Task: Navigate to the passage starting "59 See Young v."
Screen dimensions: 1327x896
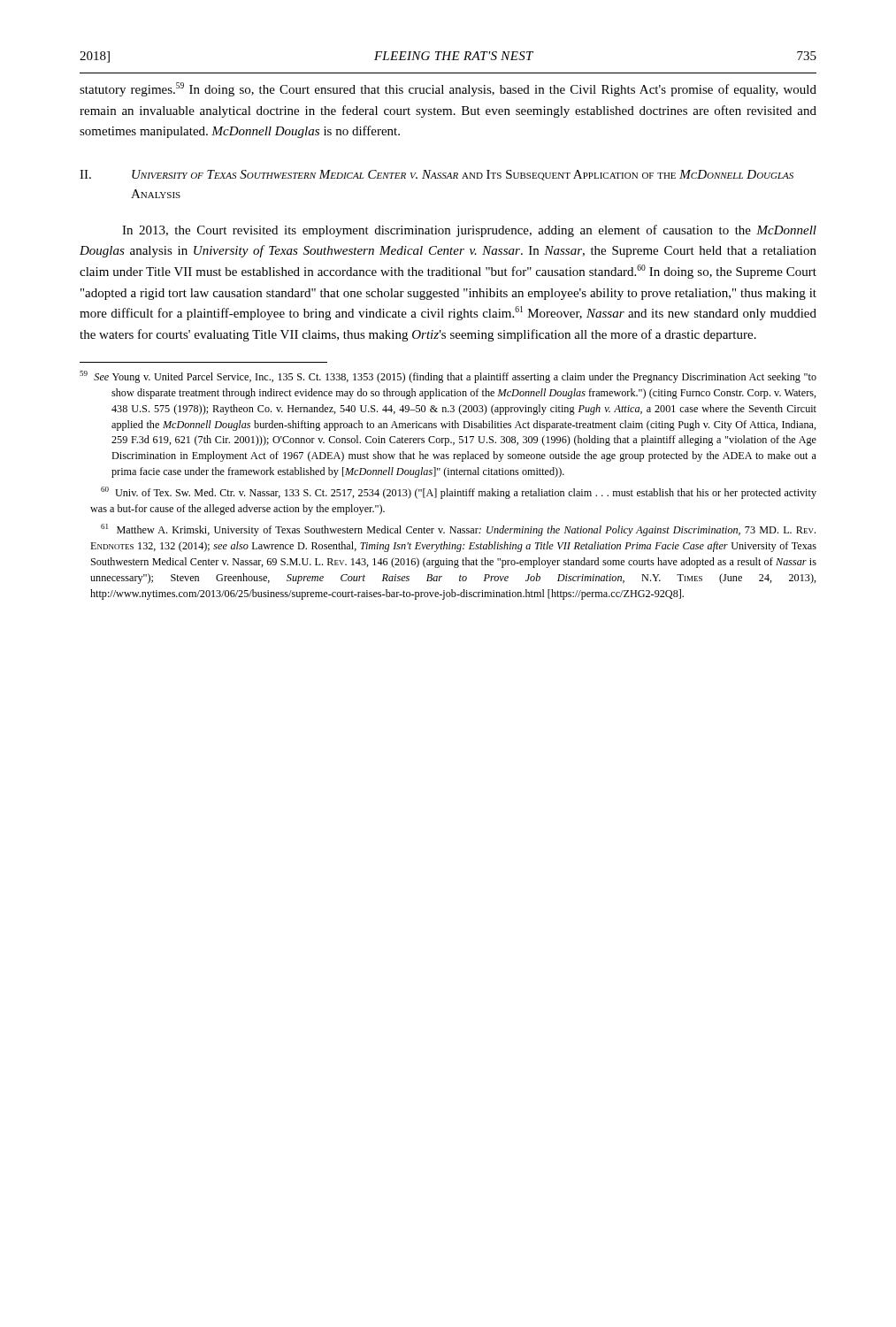Action: [x=448, y=424]
